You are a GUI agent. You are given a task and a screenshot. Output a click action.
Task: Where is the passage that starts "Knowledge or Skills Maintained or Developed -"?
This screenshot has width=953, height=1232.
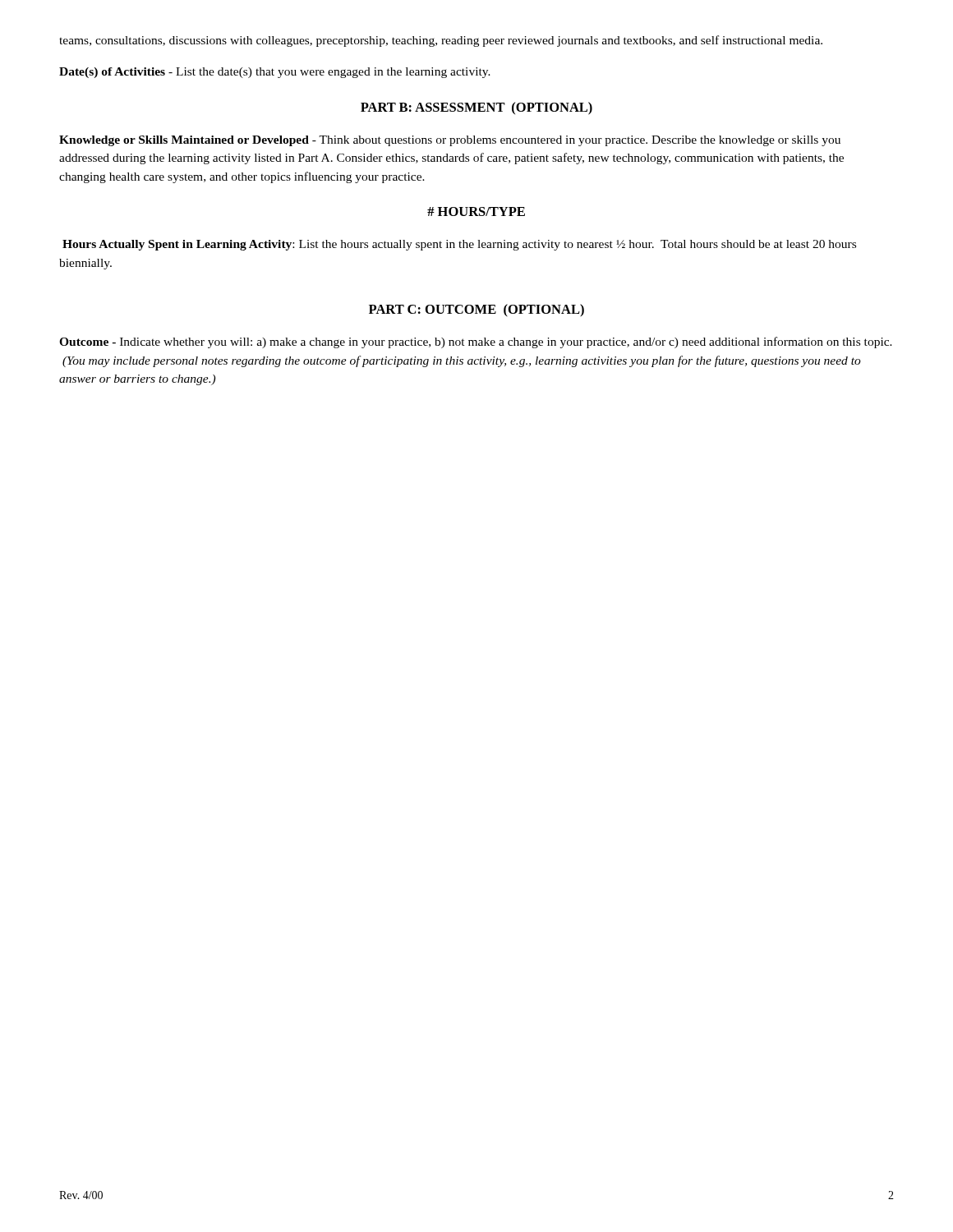tap(452, 158)
